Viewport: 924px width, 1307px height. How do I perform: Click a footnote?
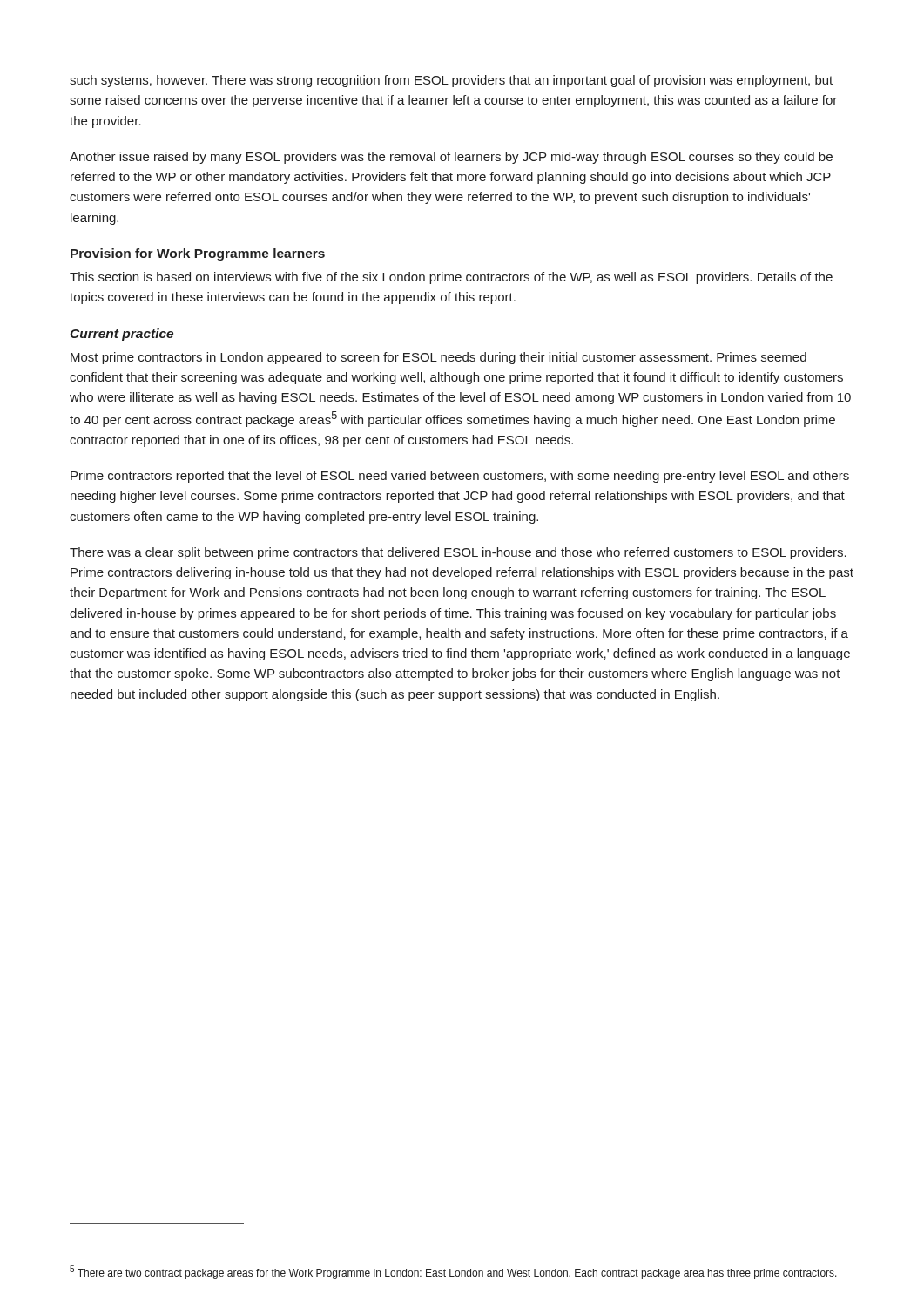[x=453, y=1271]
